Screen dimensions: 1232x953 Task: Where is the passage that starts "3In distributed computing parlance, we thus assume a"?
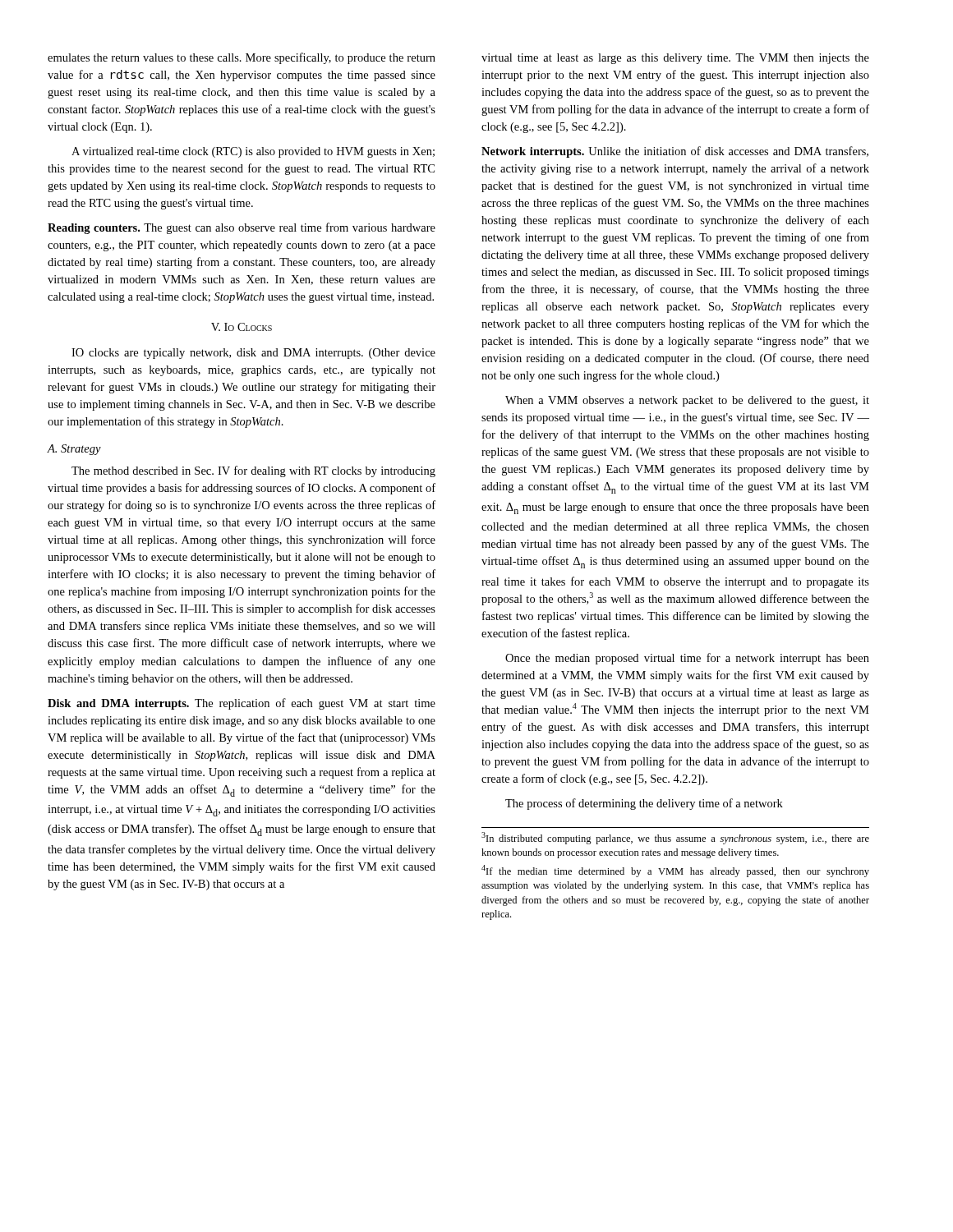tap(675, 875)
